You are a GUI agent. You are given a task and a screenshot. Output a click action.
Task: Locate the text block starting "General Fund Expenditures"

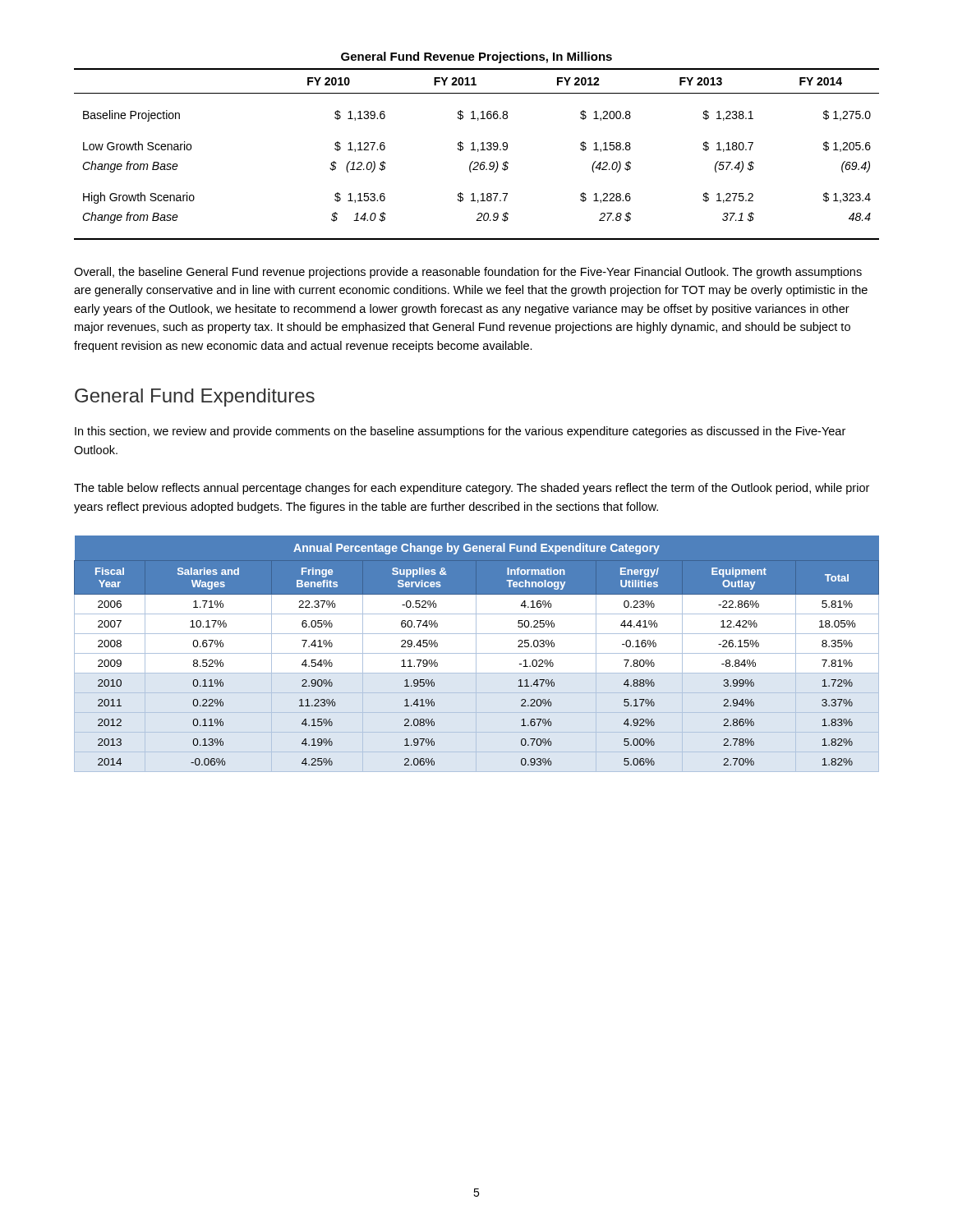(195, 396)
